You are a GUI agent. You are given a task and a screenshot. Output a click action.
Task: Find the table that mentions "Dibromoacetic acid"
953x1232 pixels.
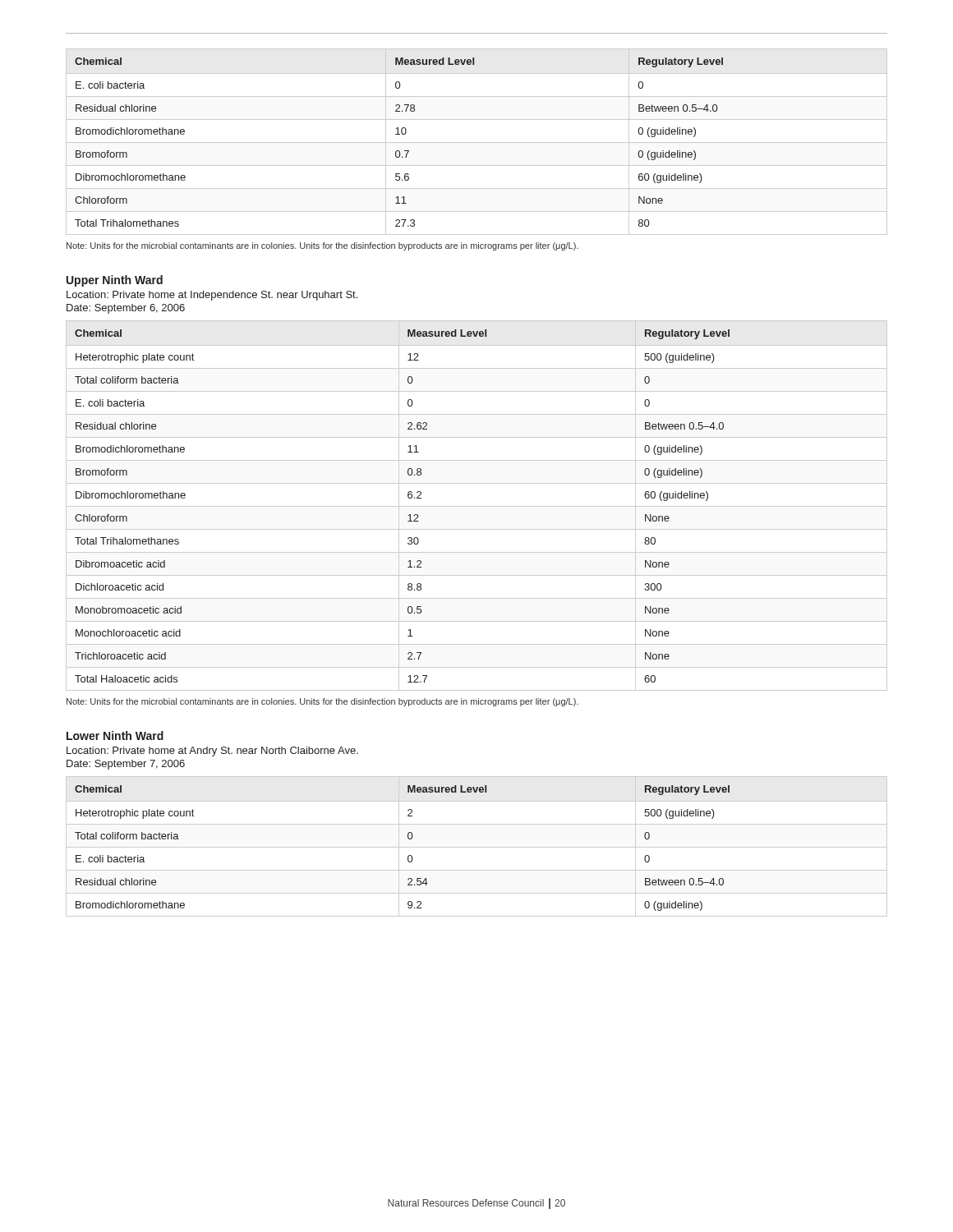[x=476, y=506]
